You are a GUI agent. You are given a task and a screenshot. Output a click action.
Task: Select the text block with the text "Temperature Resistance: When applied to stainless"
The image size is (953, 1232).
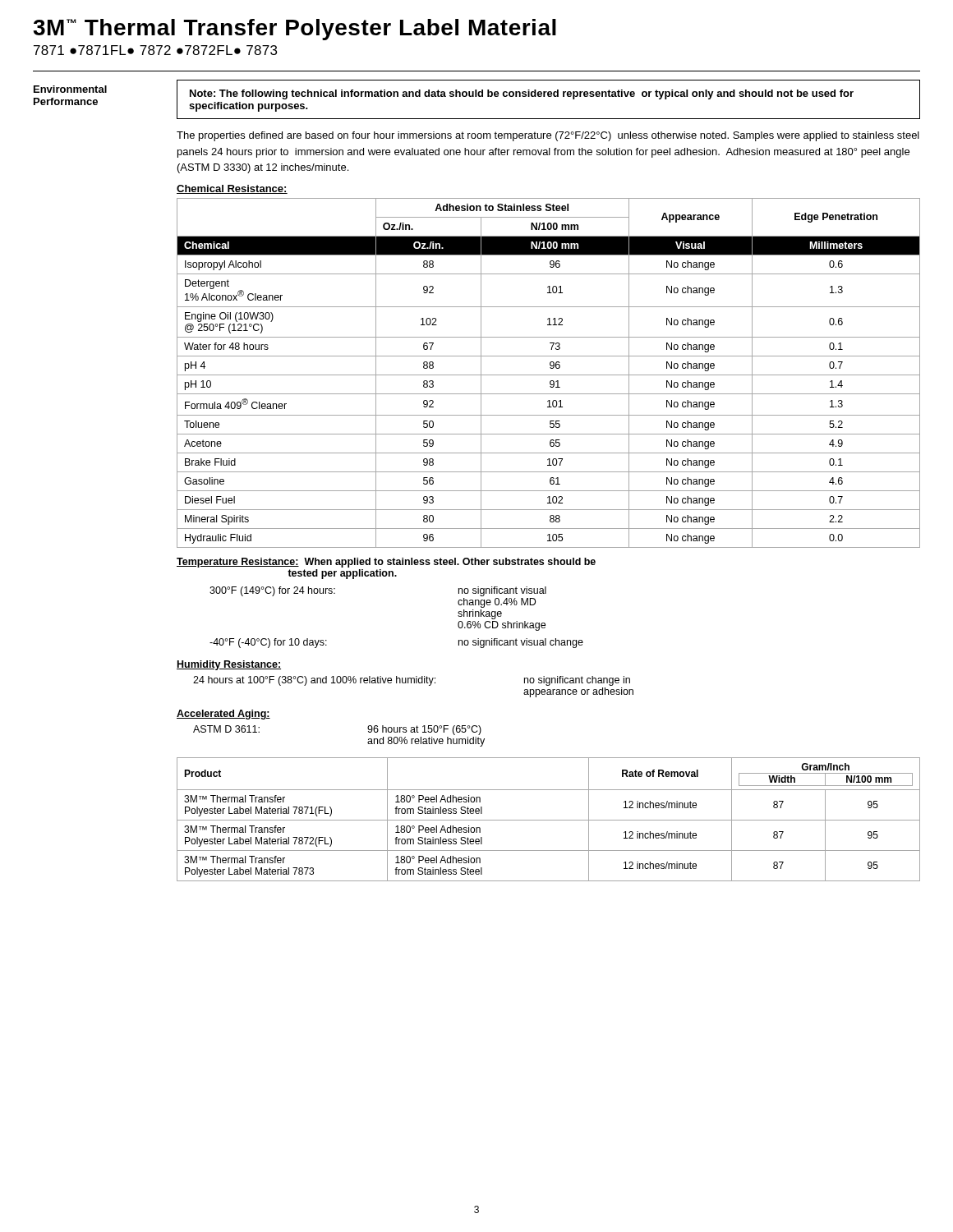[x=386, y=567]
